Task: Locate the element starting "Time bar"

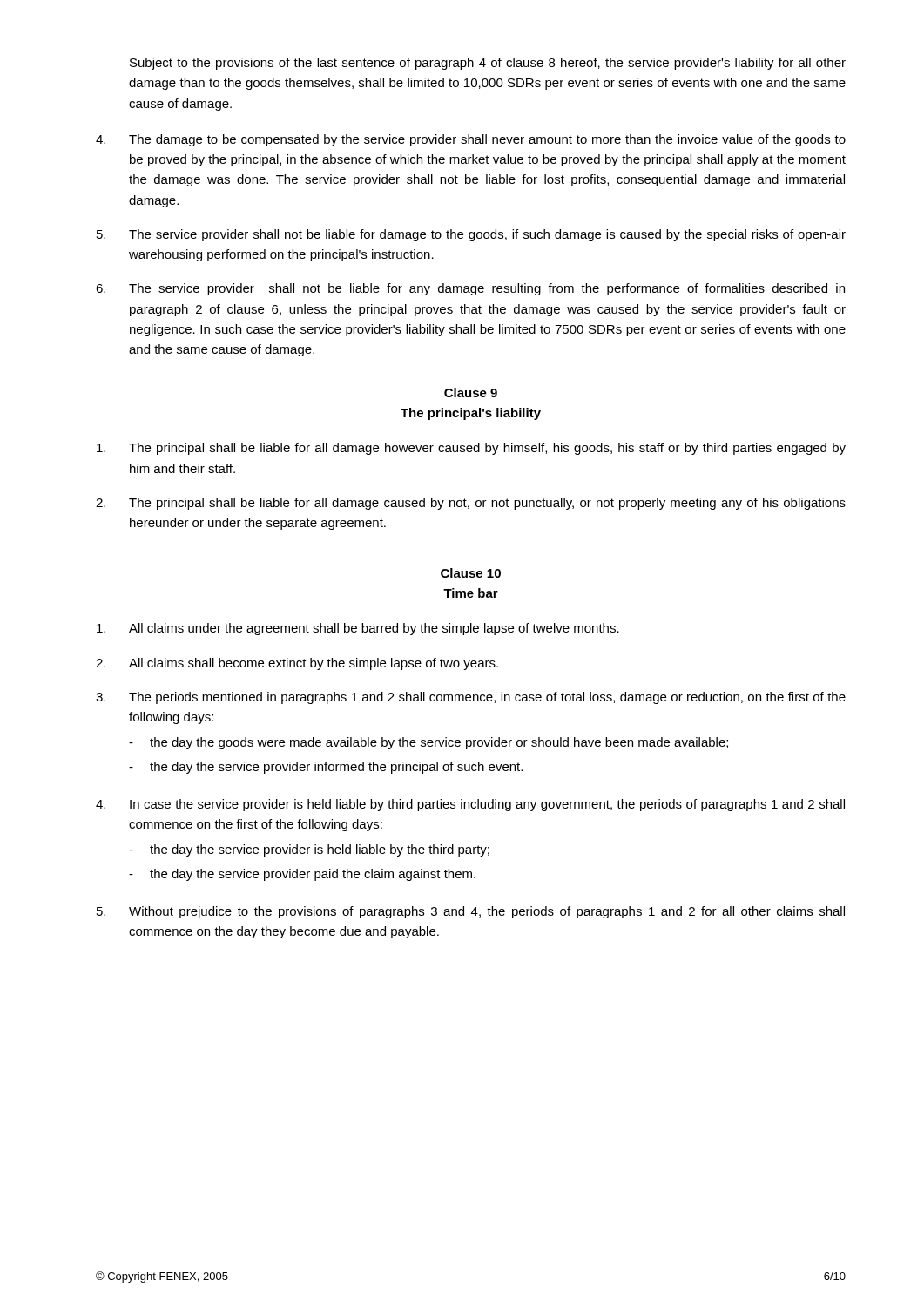Action: point(471,593)
